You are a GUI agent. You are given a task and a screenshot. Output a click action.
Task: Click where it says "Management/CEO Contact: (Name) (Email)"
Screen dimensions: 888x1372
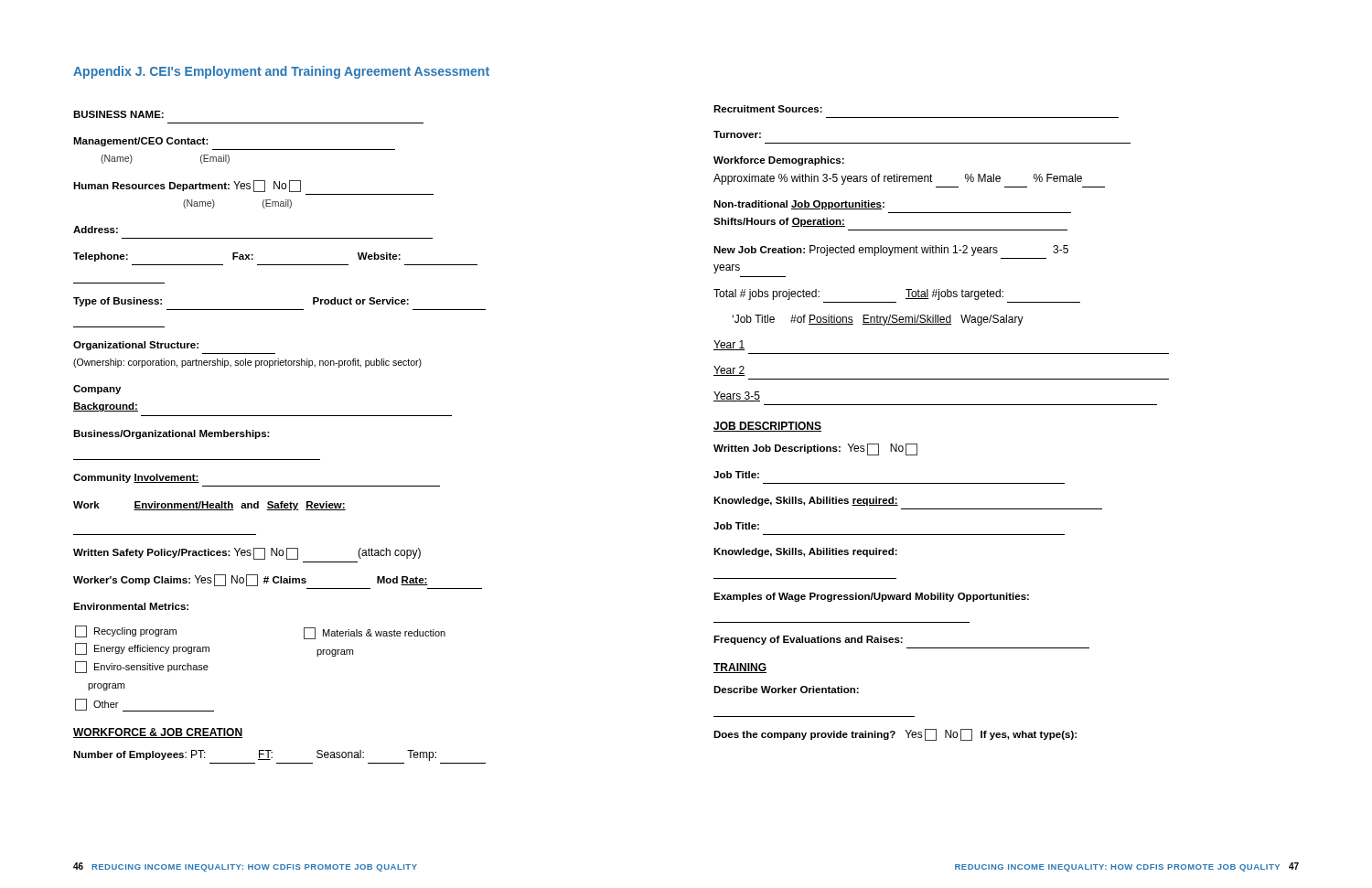[x=234, y=150]
